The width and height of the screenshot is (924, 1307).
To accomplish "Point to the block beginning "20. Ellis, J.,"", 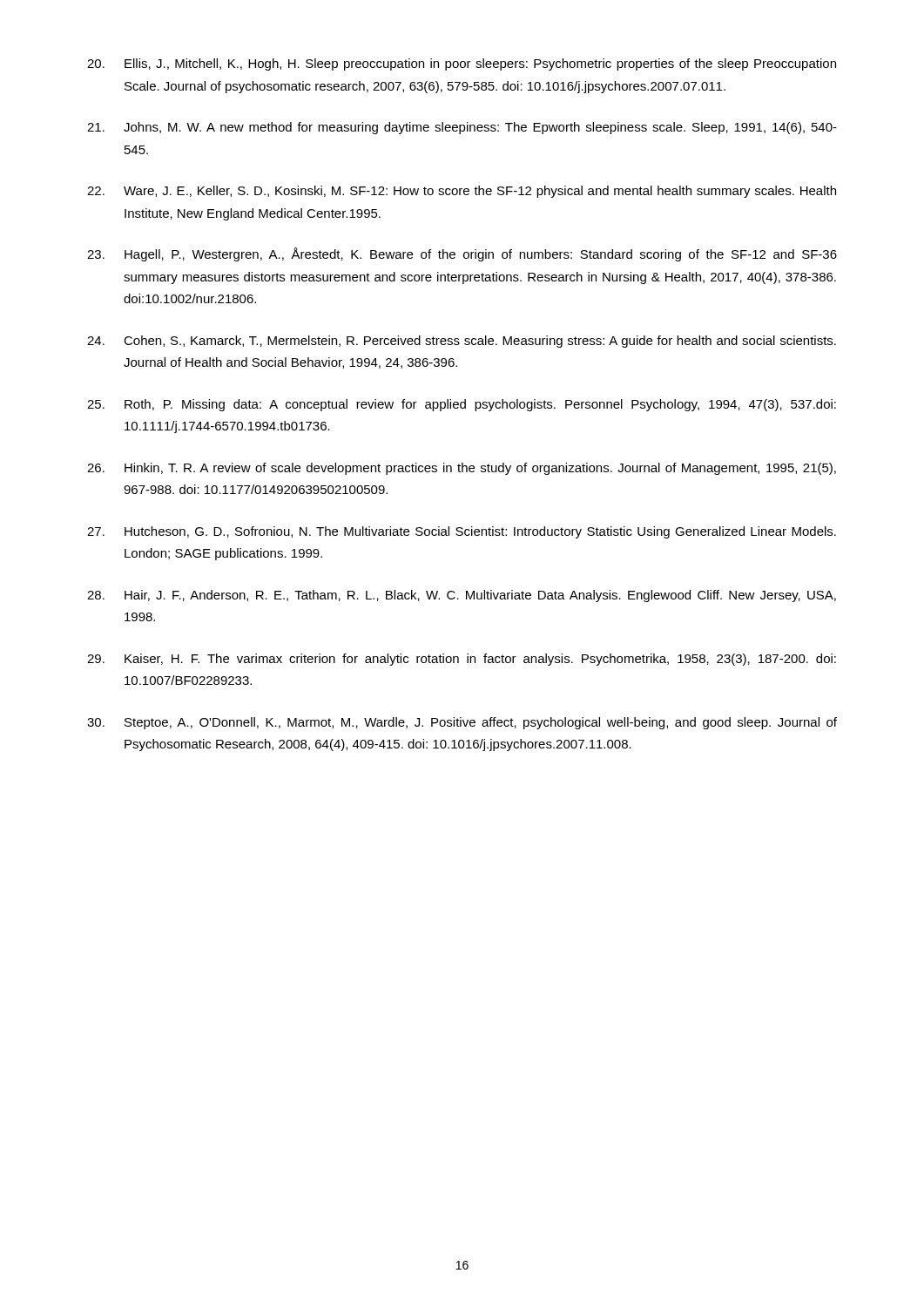I will (462, 74).
